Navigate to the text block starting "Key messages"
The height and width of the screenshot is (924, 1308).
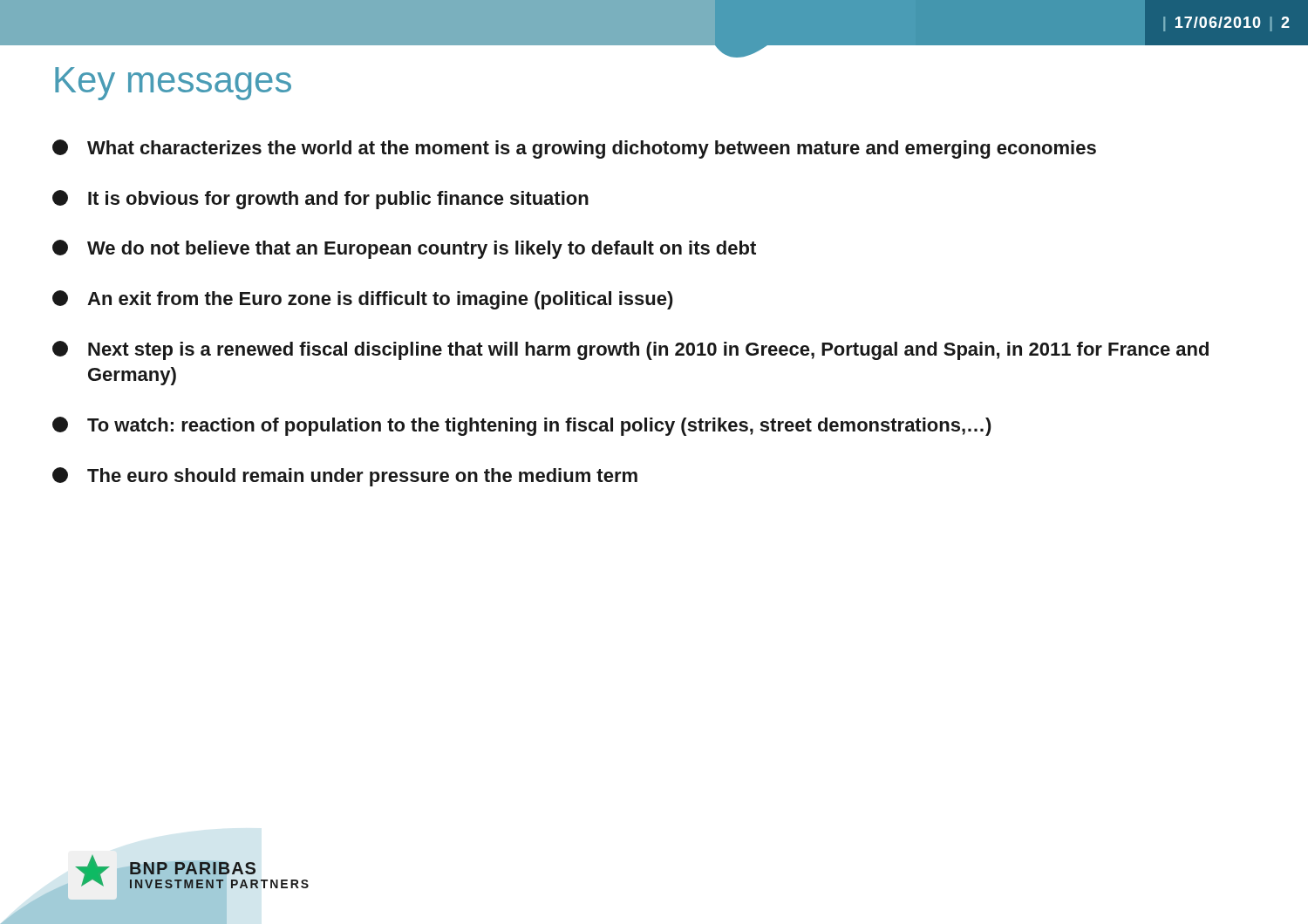pyautogui.click(x=172, y=80)
